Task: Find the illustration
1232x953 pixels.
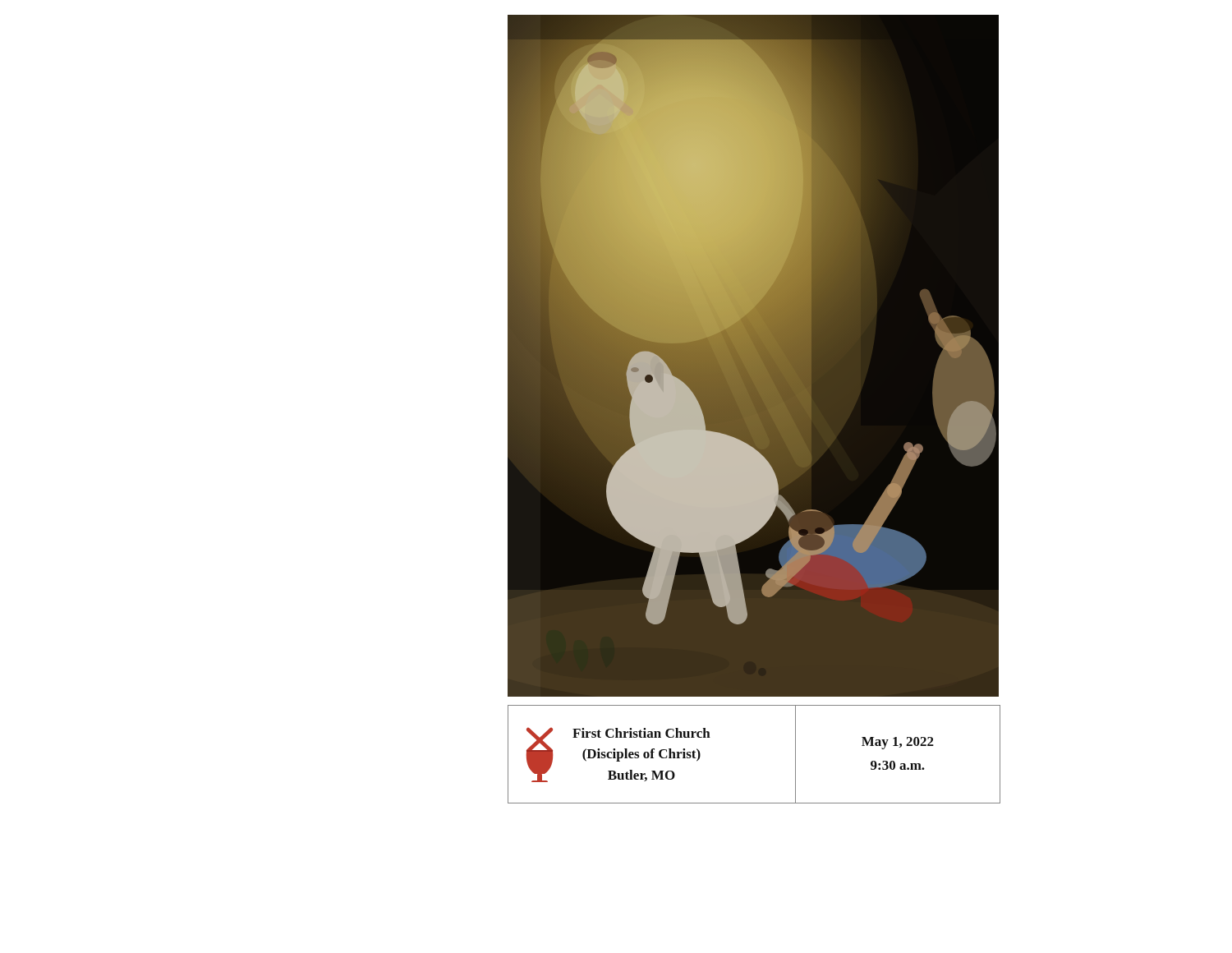Action: (x=753, y=356)
